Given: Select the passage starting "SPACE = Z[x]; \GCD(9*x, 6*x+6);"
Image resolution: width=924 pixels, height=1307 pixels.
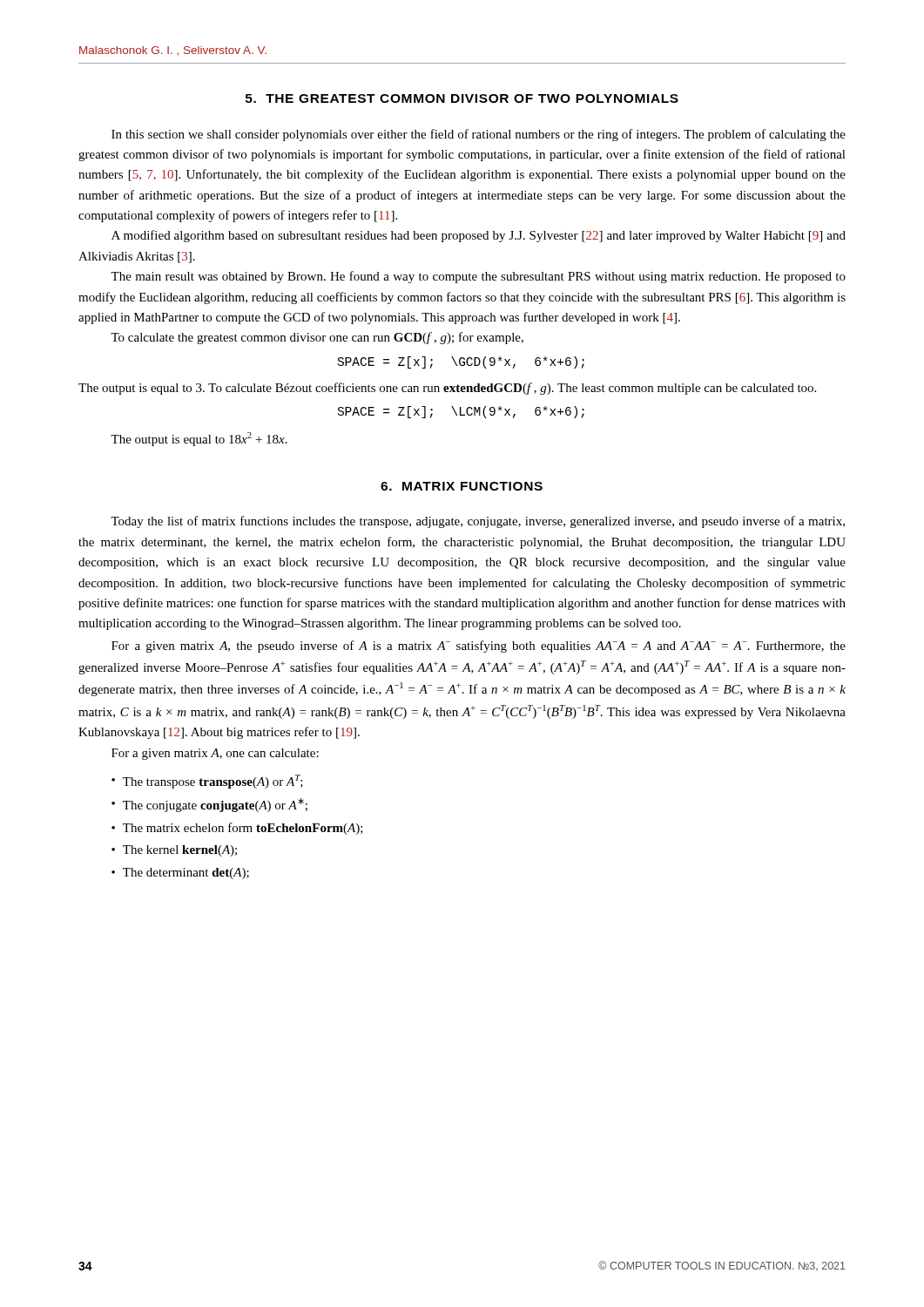Looking at the screenshot, I should [x=462, y=363].
